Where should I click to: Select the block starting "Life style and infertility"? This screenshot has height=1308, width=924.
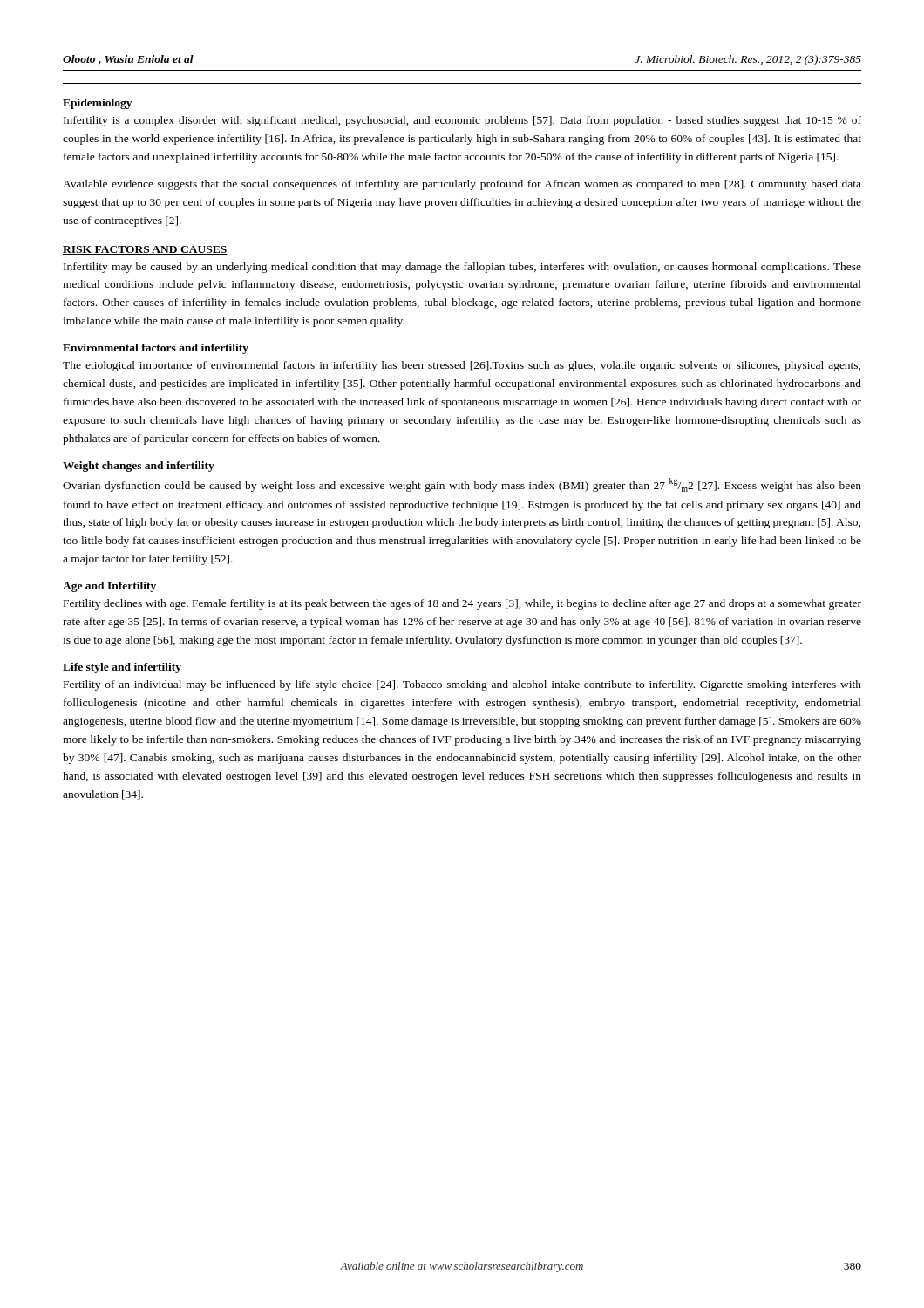[122, 667]
